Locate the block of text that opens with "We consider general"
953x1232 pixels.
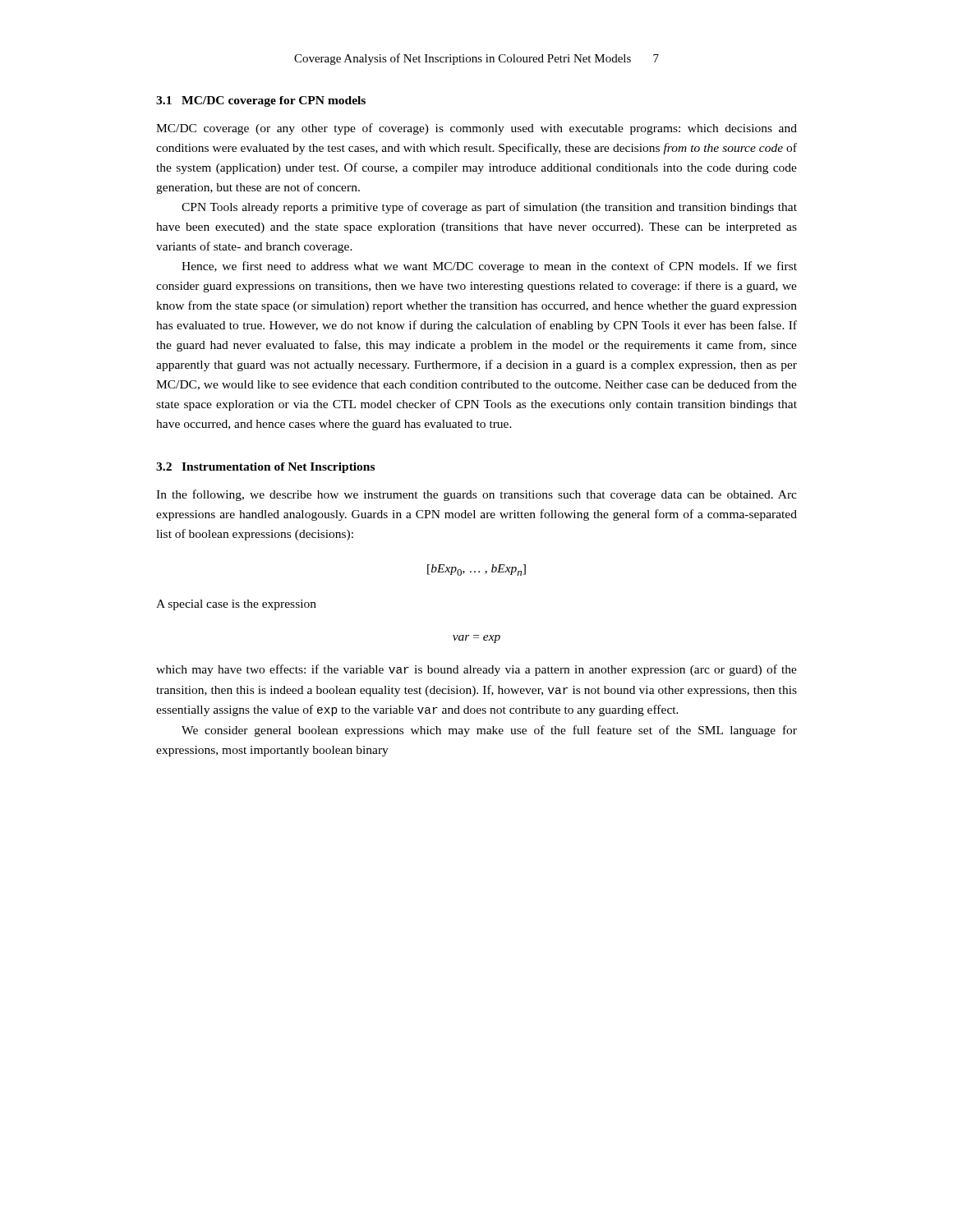476,740
